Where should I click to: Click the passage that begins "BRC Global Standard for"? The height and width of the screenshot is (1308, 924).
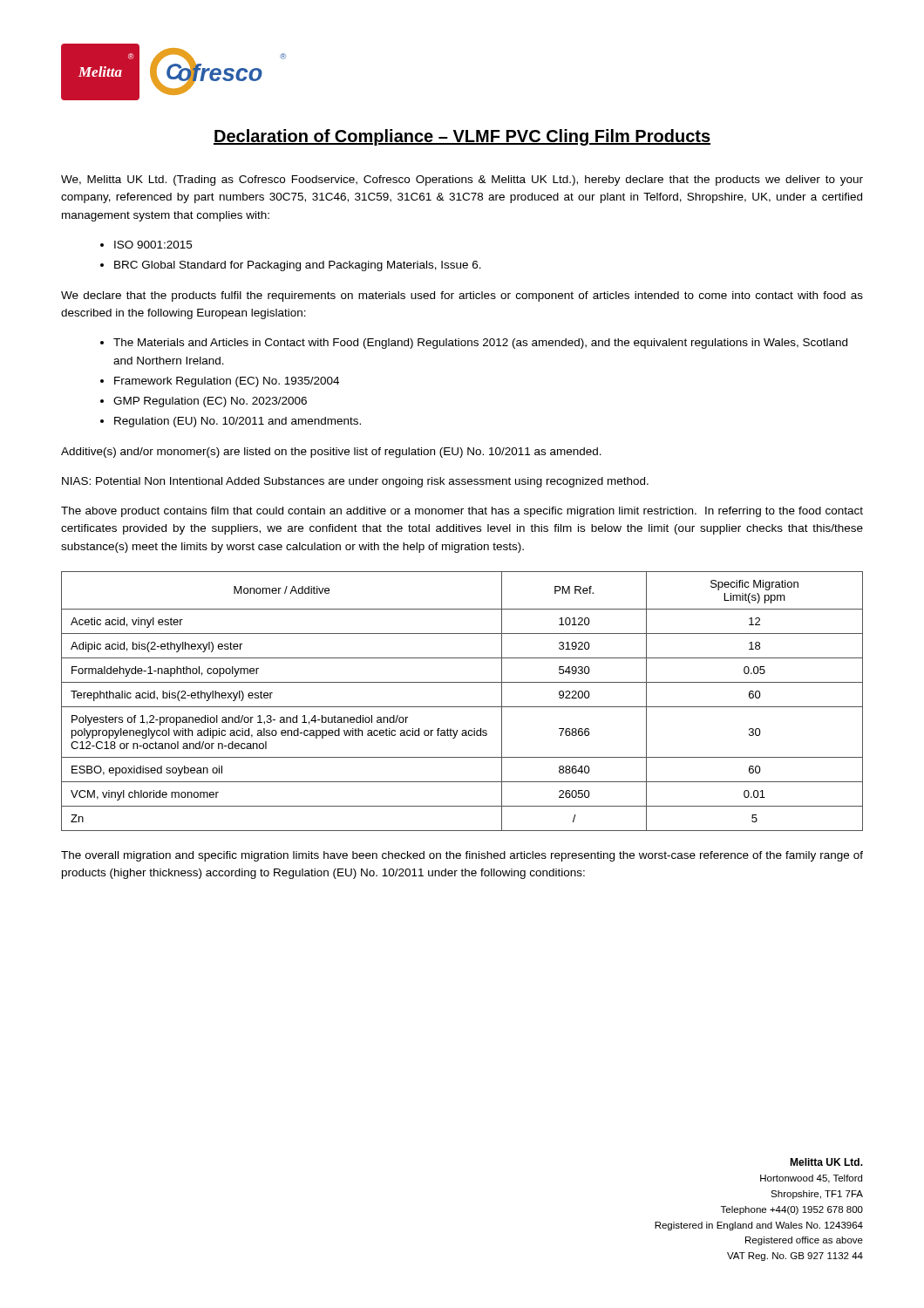click(297, 264)
